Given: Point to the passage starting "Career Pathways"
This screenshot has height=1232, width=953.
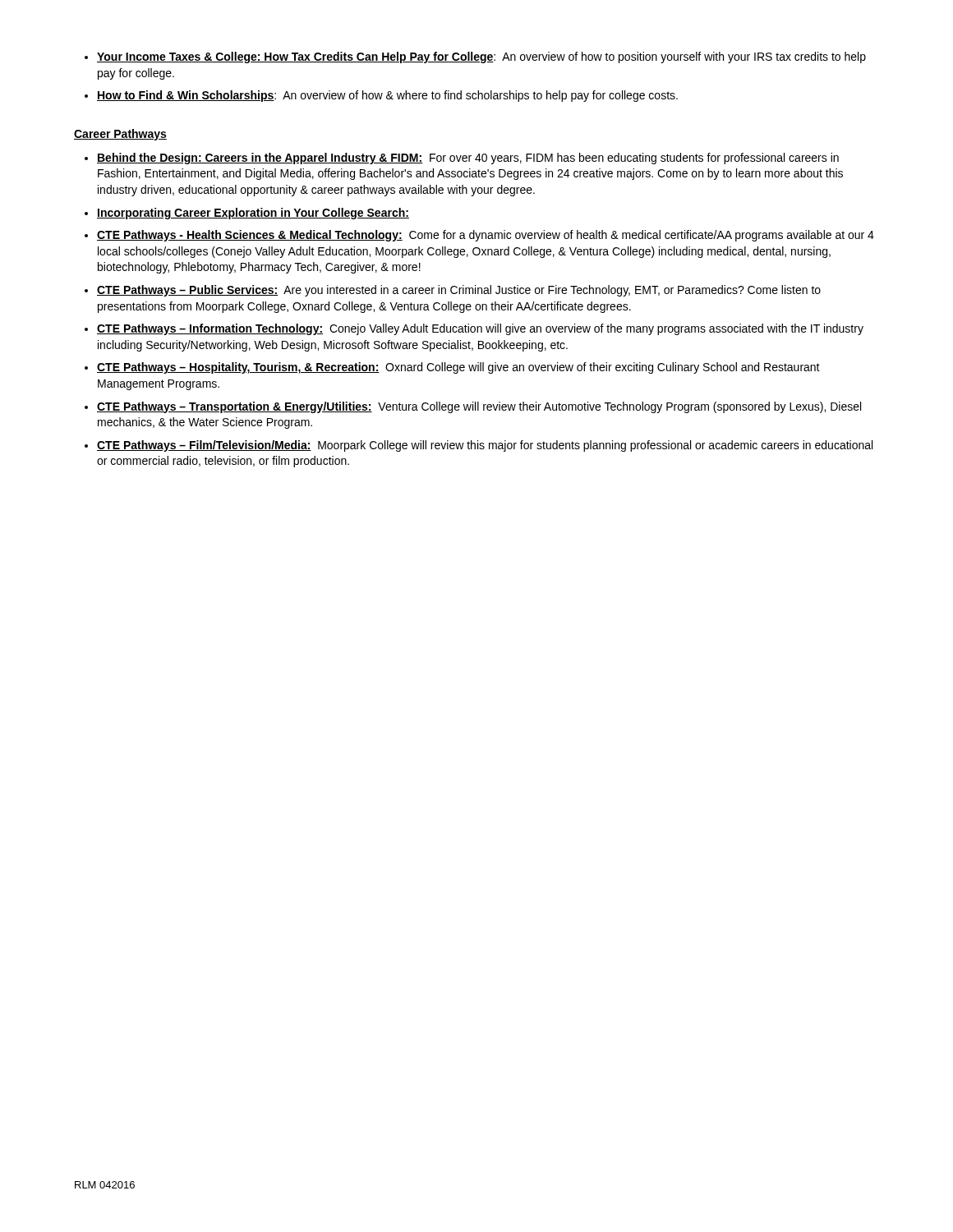Looking at the screenshot, I should click(x=120, y=134).
